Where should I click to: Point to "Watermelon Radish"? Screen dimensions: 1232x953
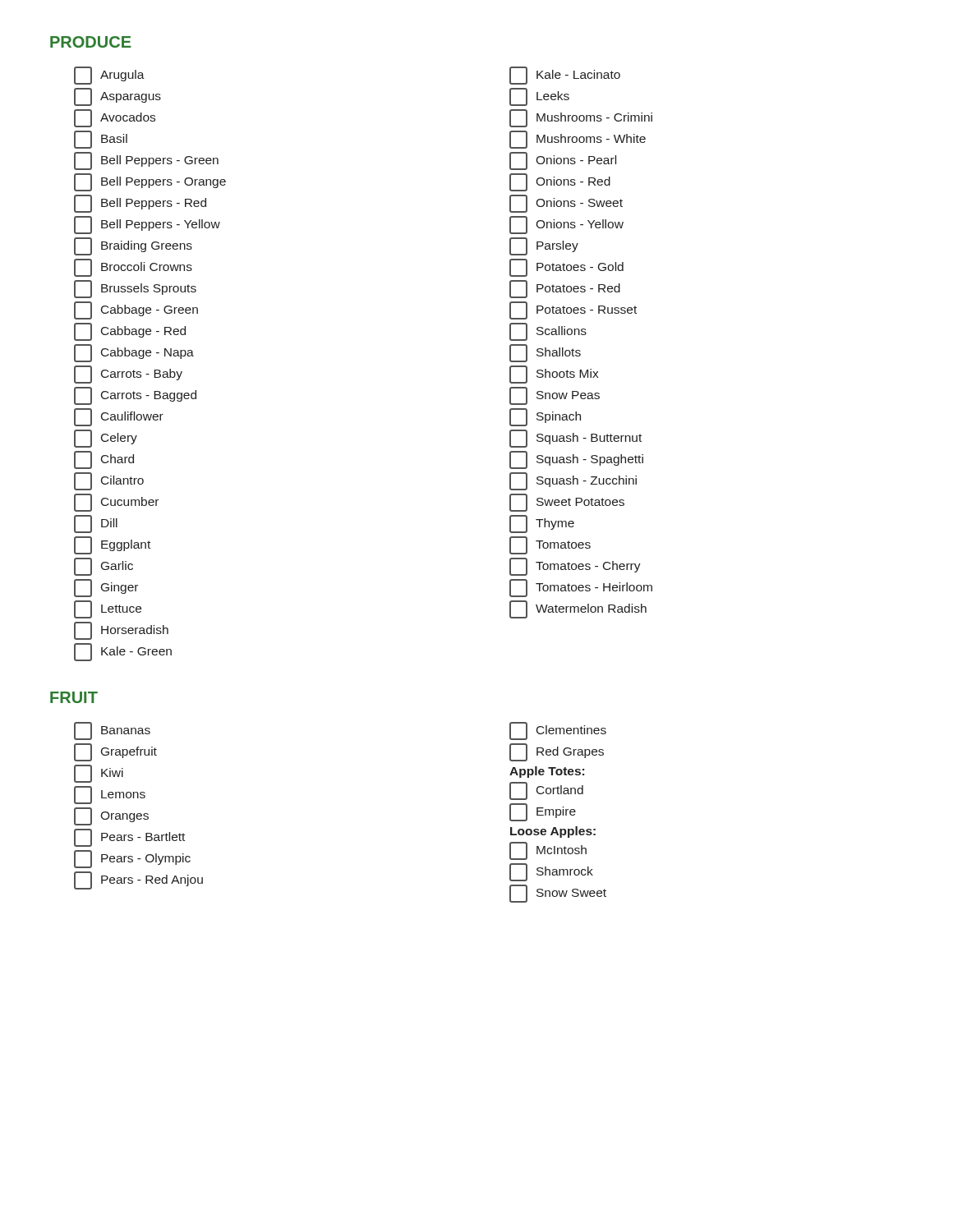click(578, 609)
